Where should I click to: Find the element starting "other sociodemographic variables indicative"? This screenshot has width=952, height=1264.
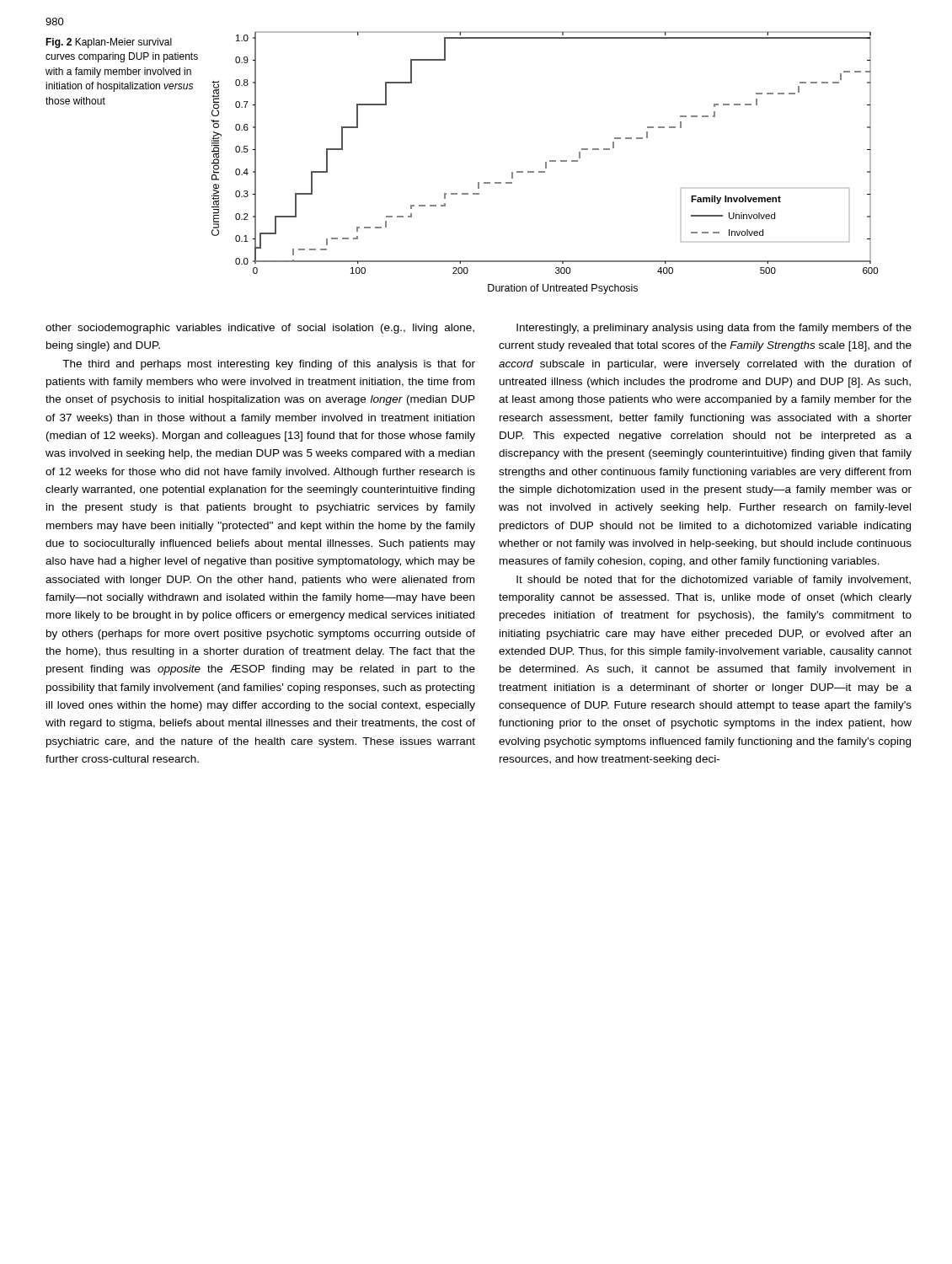[260, 543]
